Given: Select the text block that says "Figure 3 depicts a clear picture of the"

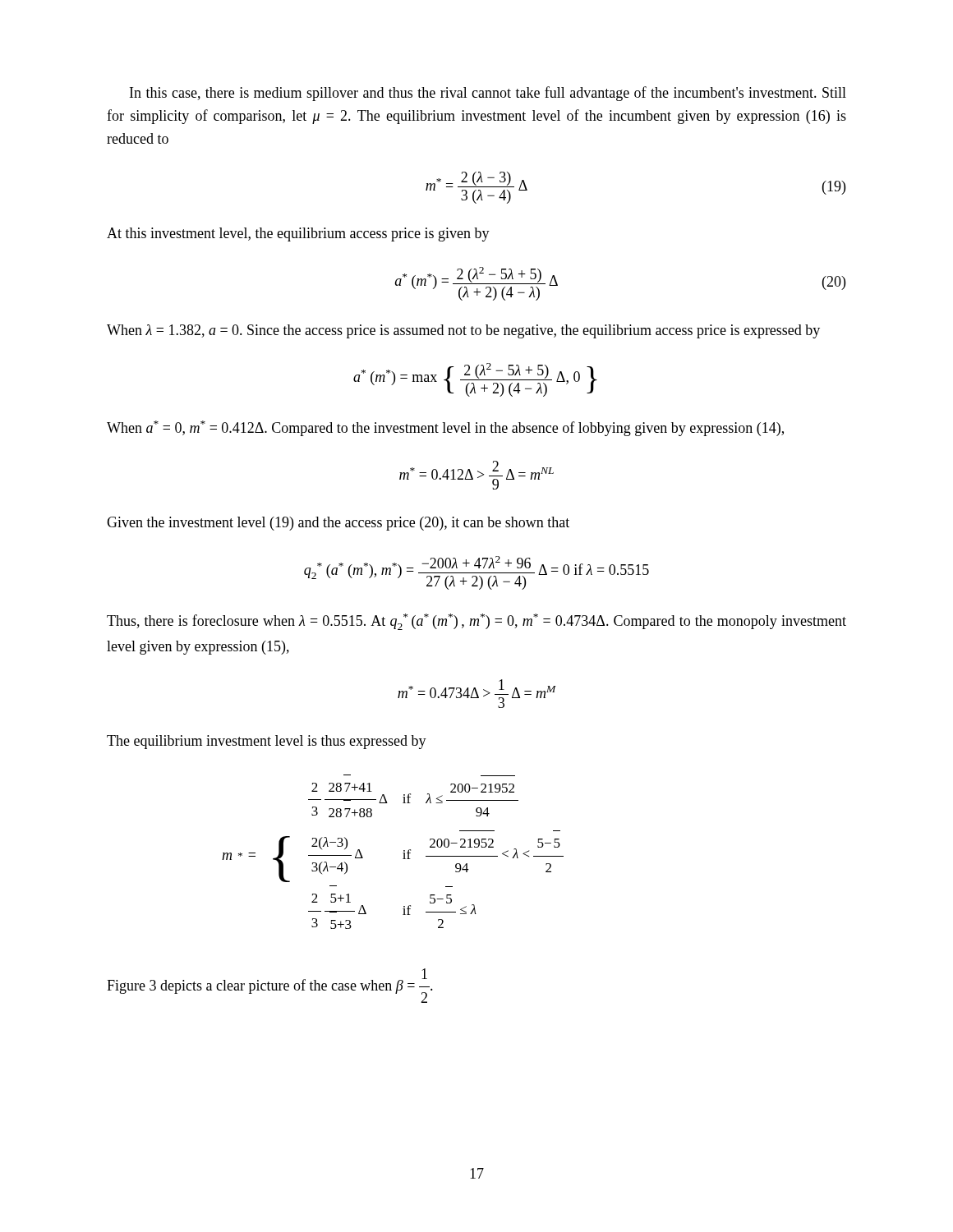Looking at the screenshot, I should tap(270, 987).
